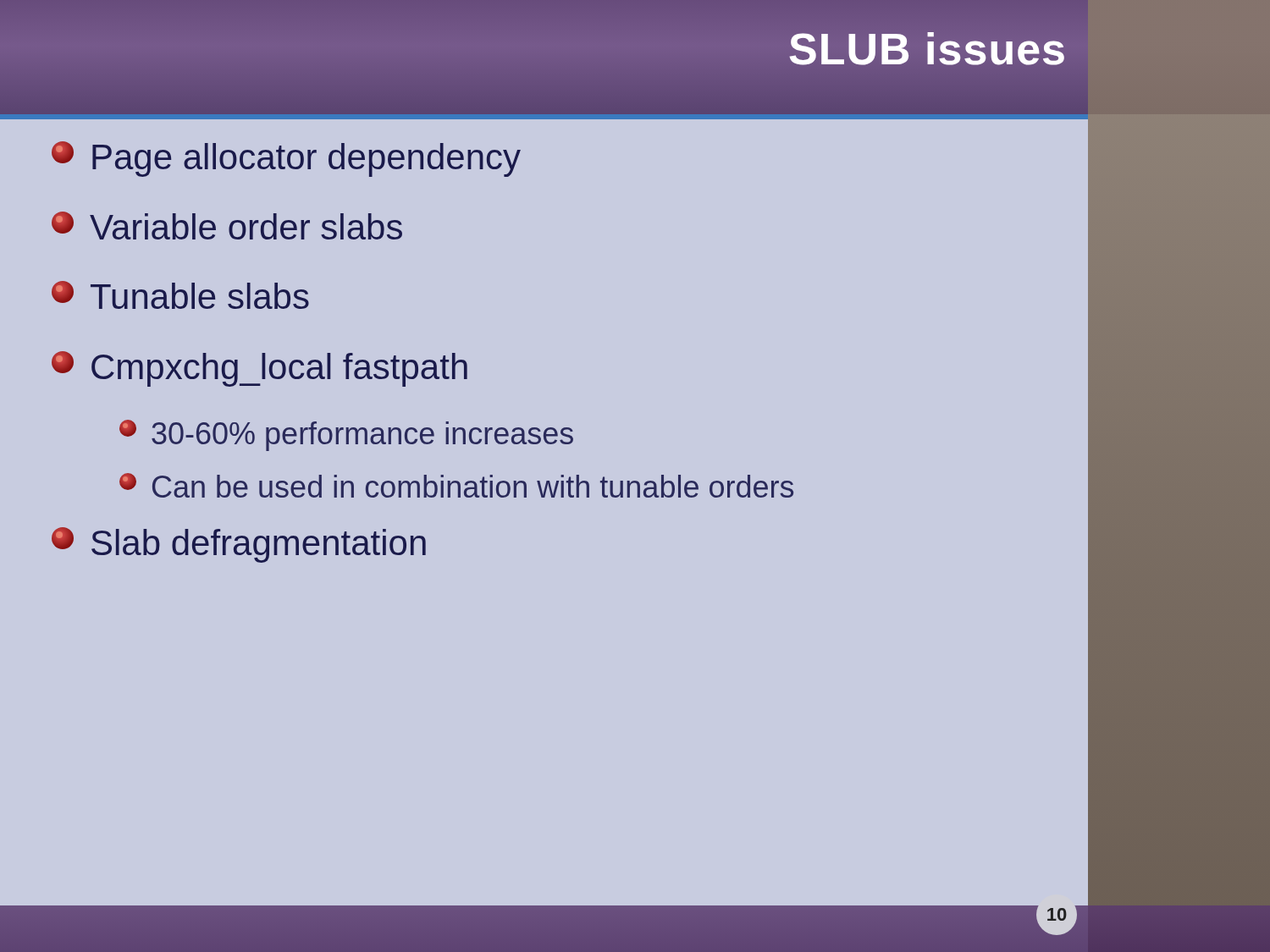Find the block starting "30-60% performance increases"
The height and width of the screenshot is (952, 1270).
click(x=346, y=434)
